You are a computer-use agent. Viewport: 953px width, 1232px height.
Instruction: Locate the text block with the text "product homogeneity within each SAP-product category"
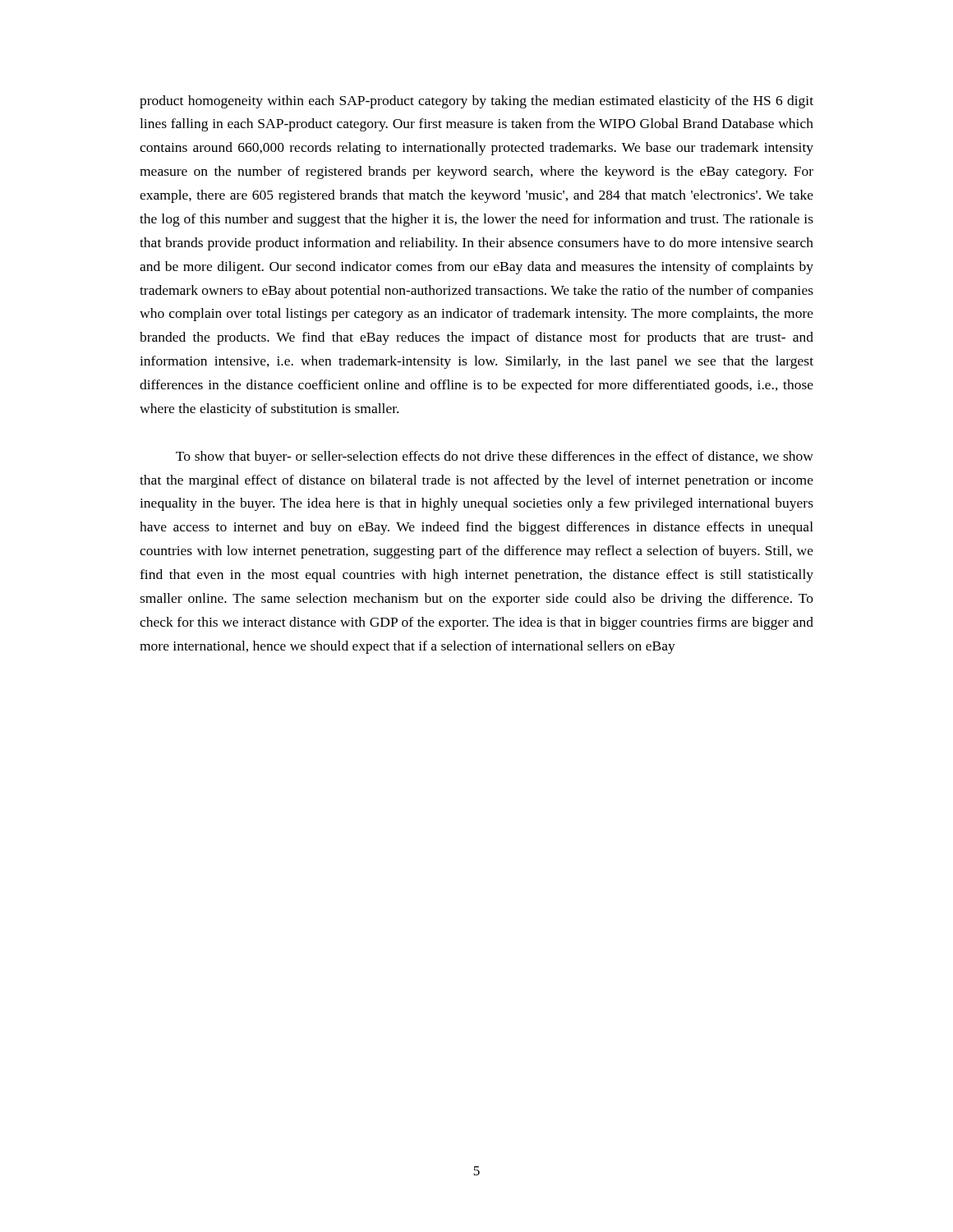[476, 254]
